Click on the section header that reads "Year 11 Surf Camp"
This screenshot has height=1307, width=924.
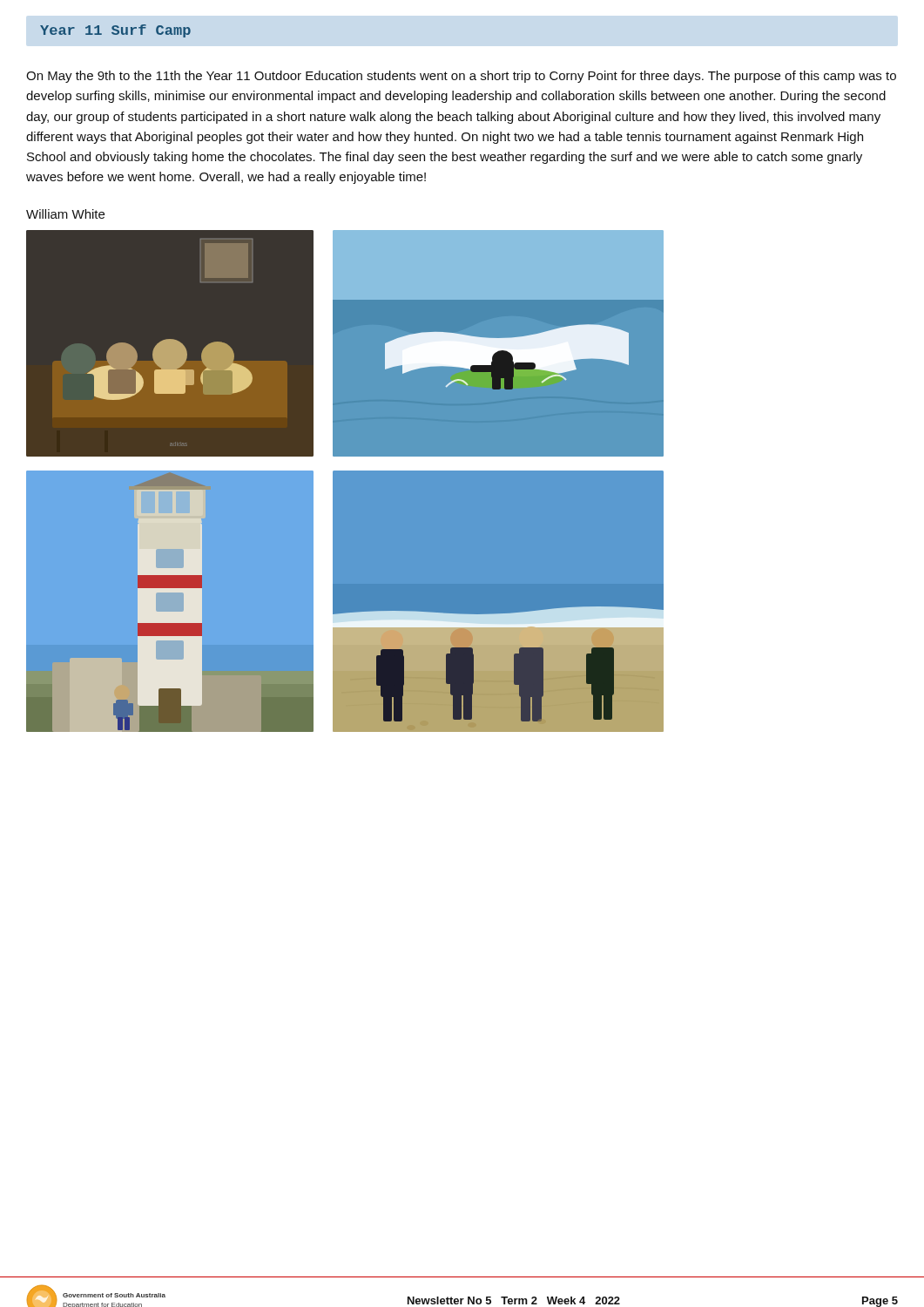point(116,31)
